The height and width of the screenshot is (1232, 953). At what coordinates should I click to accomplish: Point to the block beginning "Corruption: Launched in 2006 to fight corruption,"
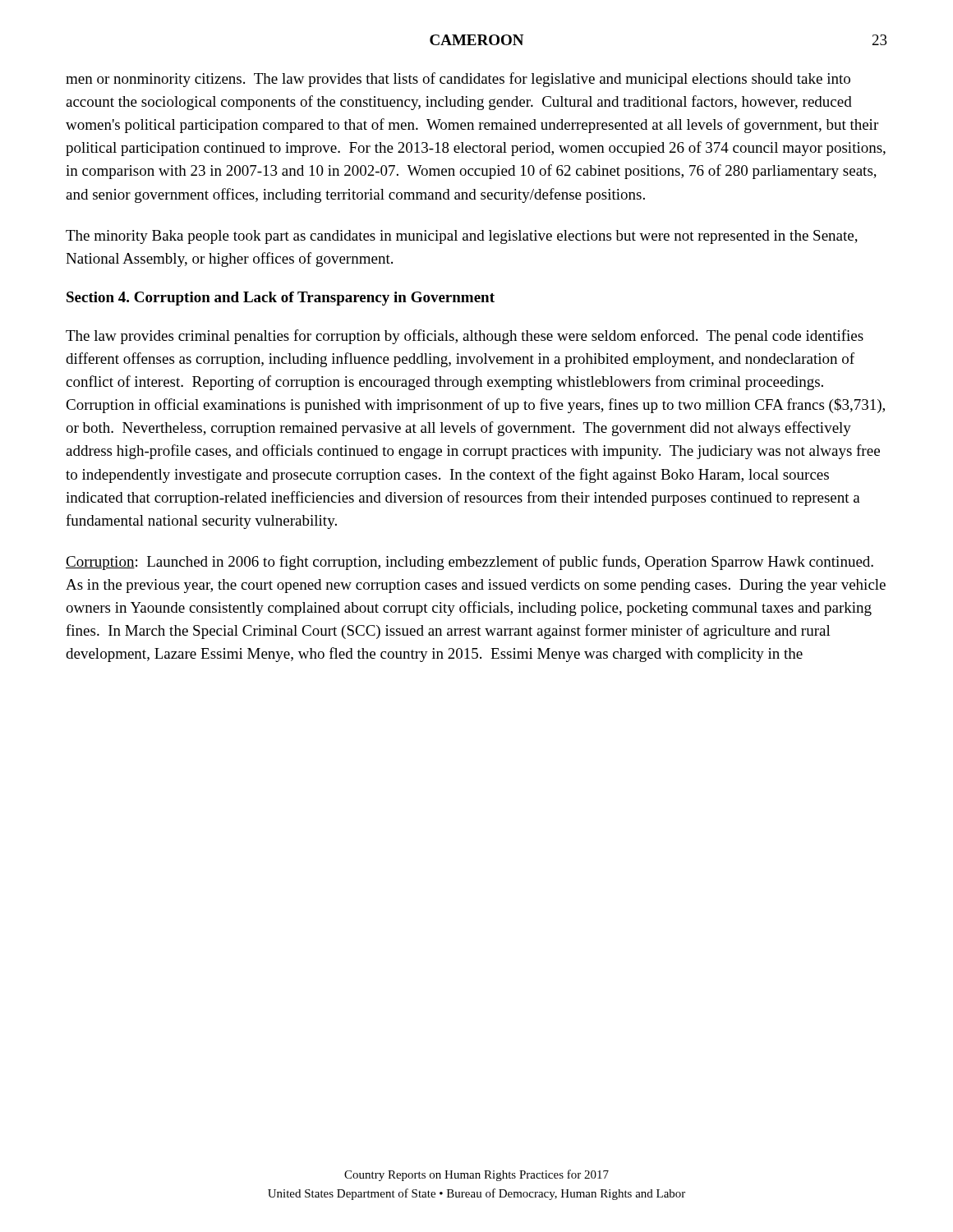476,607
